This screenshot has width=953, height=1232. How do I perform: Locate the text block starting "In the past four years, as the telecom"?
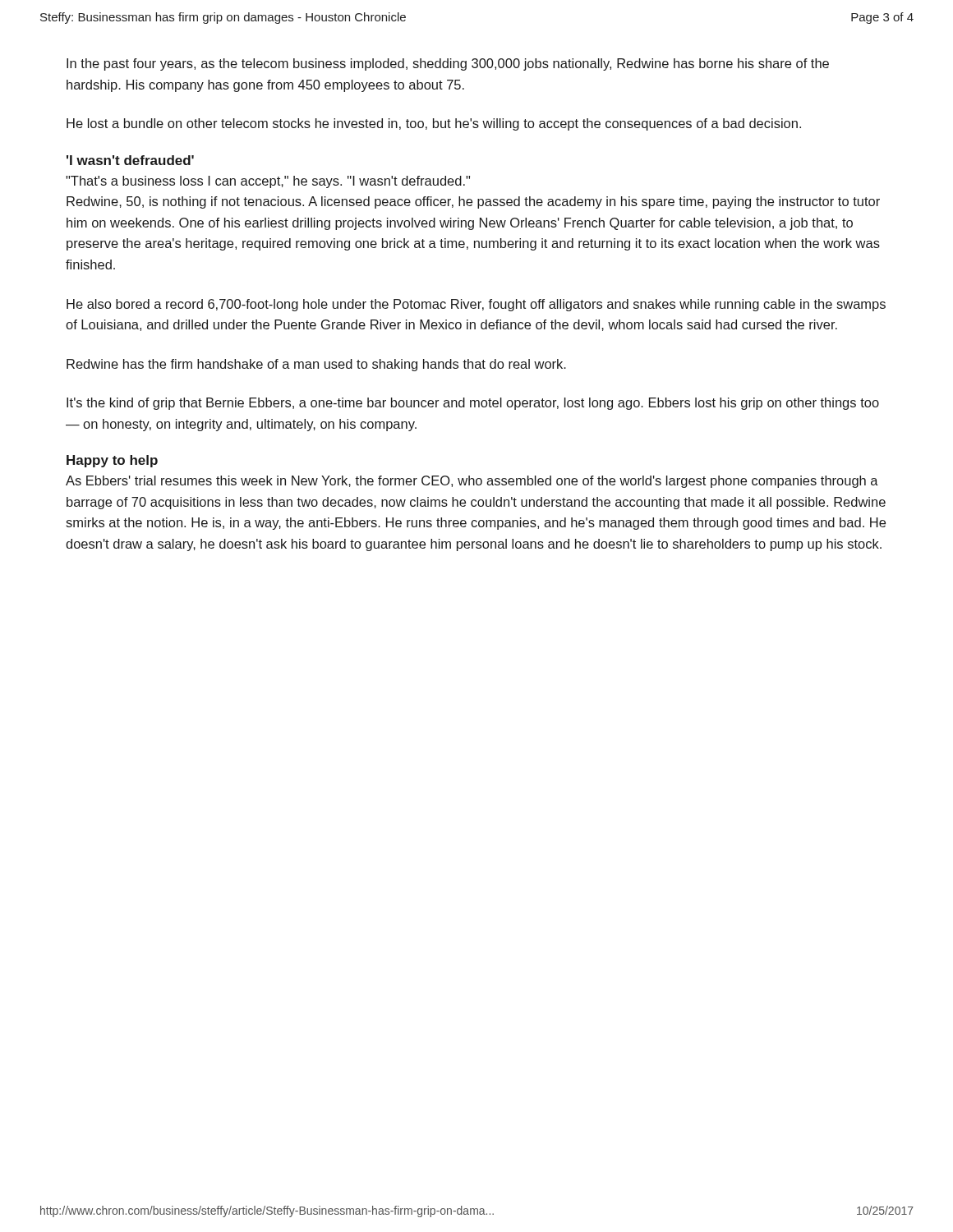[448, 74]
